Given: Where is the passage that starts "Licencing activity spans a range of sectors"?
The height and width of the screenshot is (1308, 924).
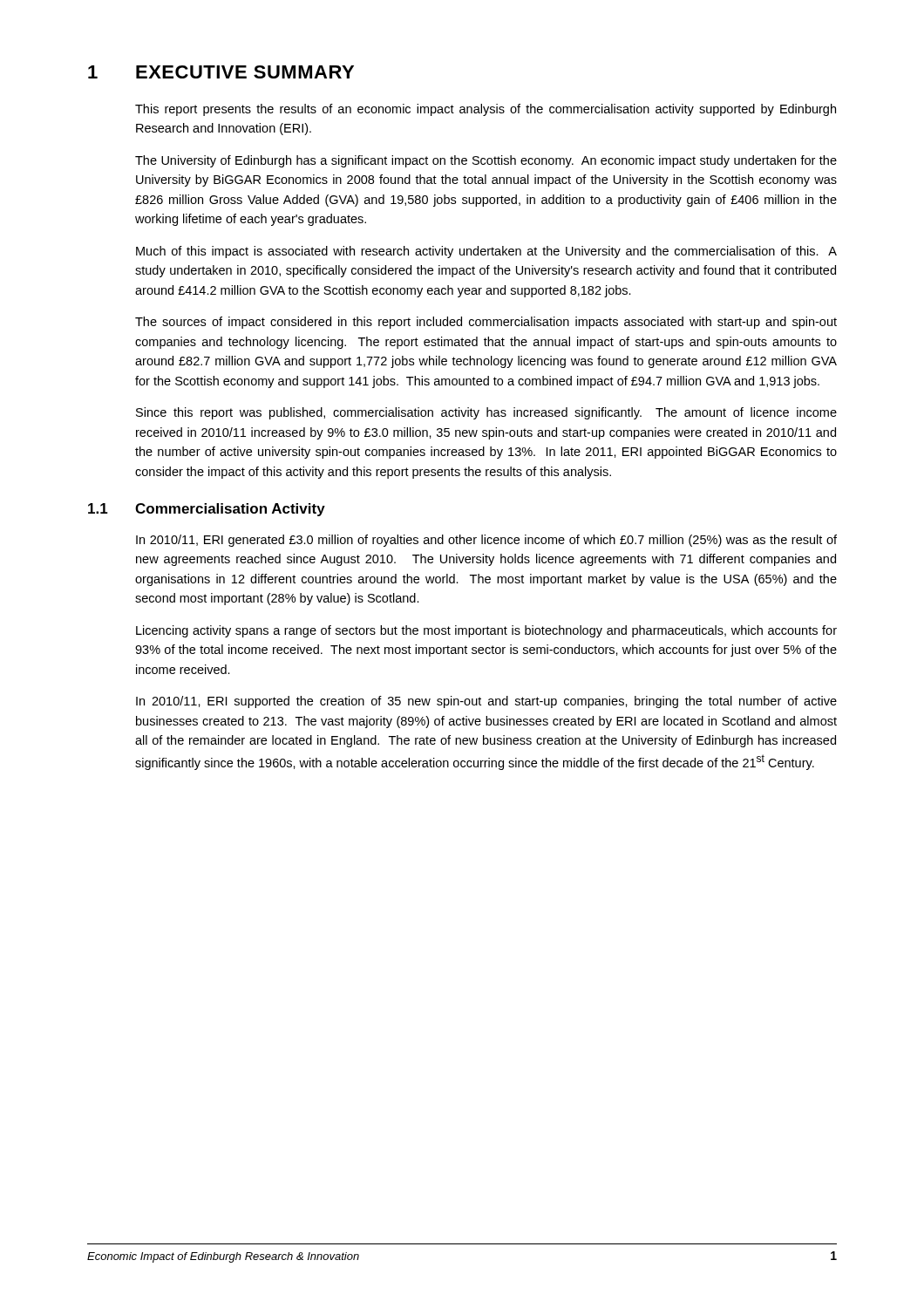Looking at the screenshot, I should (x=486, y=650).
